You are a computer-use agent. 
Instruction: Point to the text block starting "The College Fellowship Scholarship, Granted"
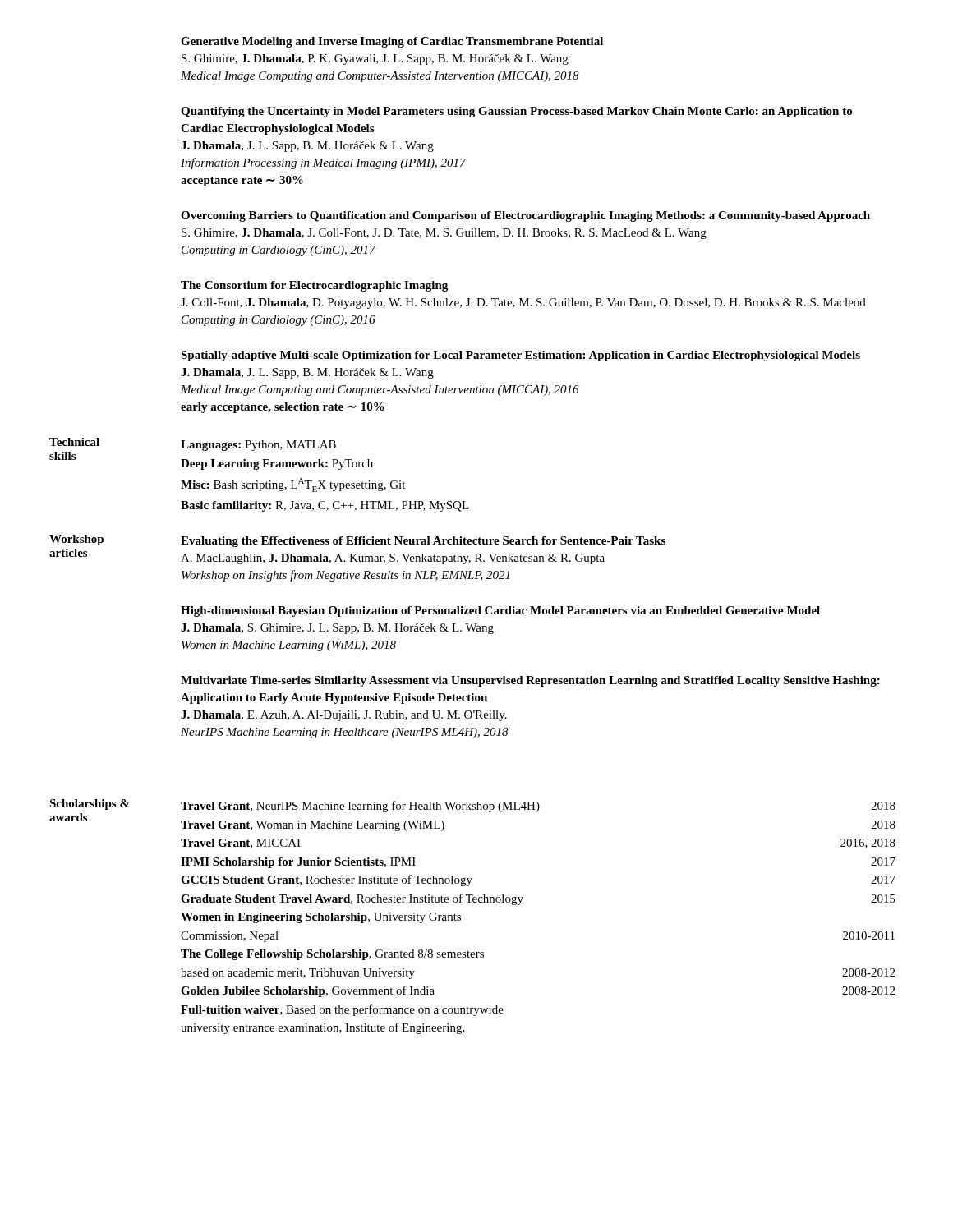click(x=332, y=955)
